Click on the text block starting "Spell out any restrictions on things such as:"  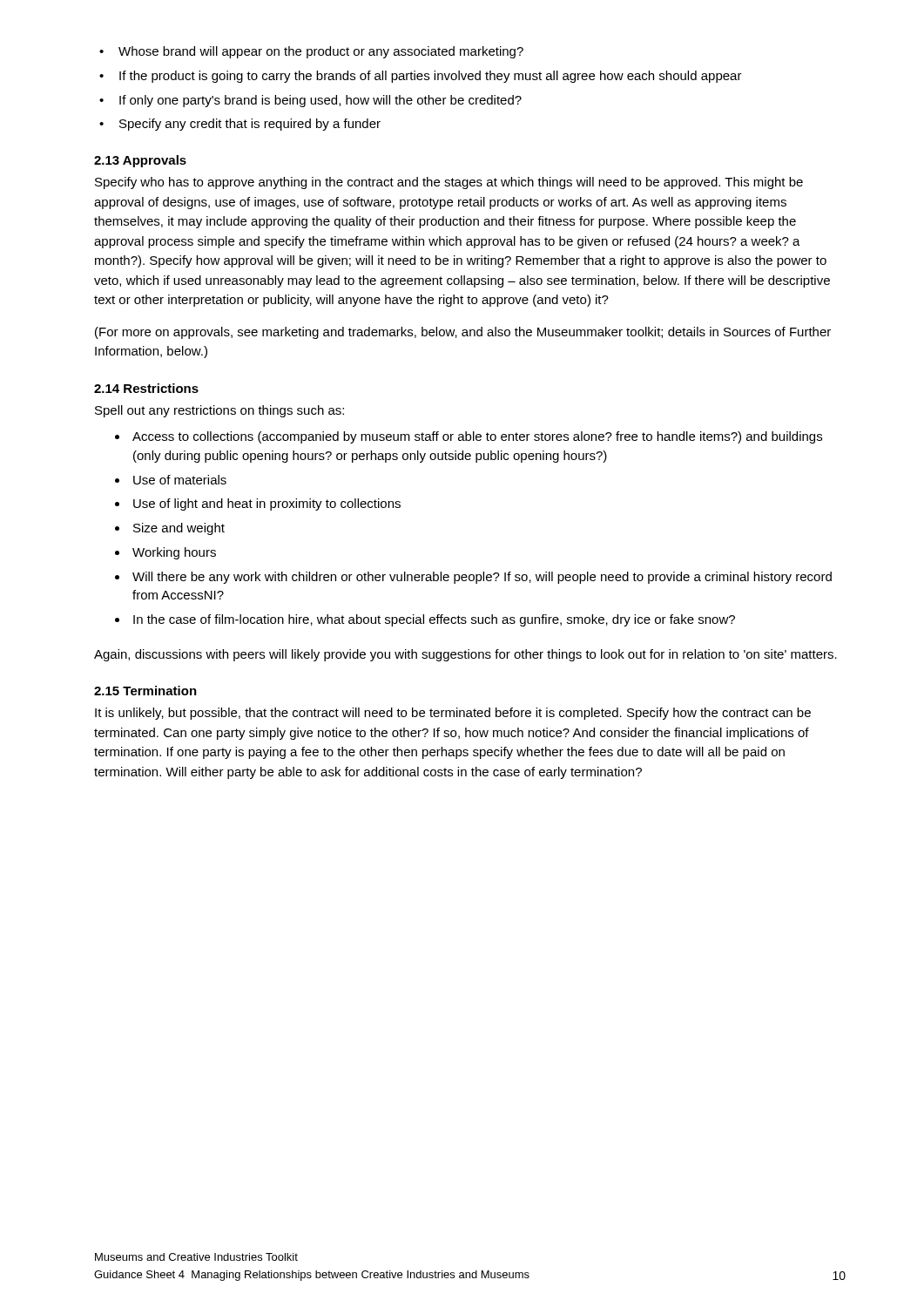220,410
